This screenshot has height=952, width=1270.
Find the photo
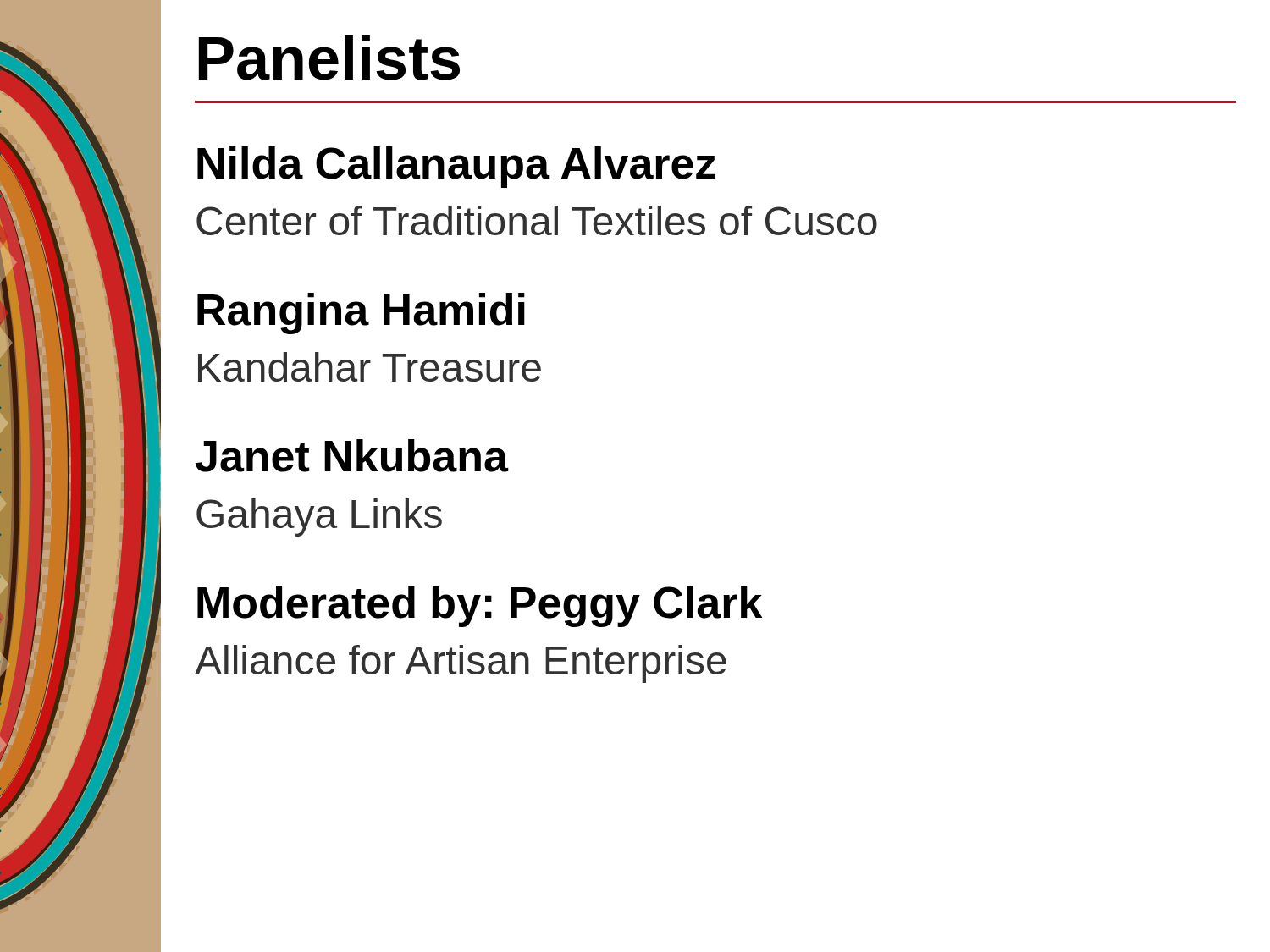pos(80,476)
